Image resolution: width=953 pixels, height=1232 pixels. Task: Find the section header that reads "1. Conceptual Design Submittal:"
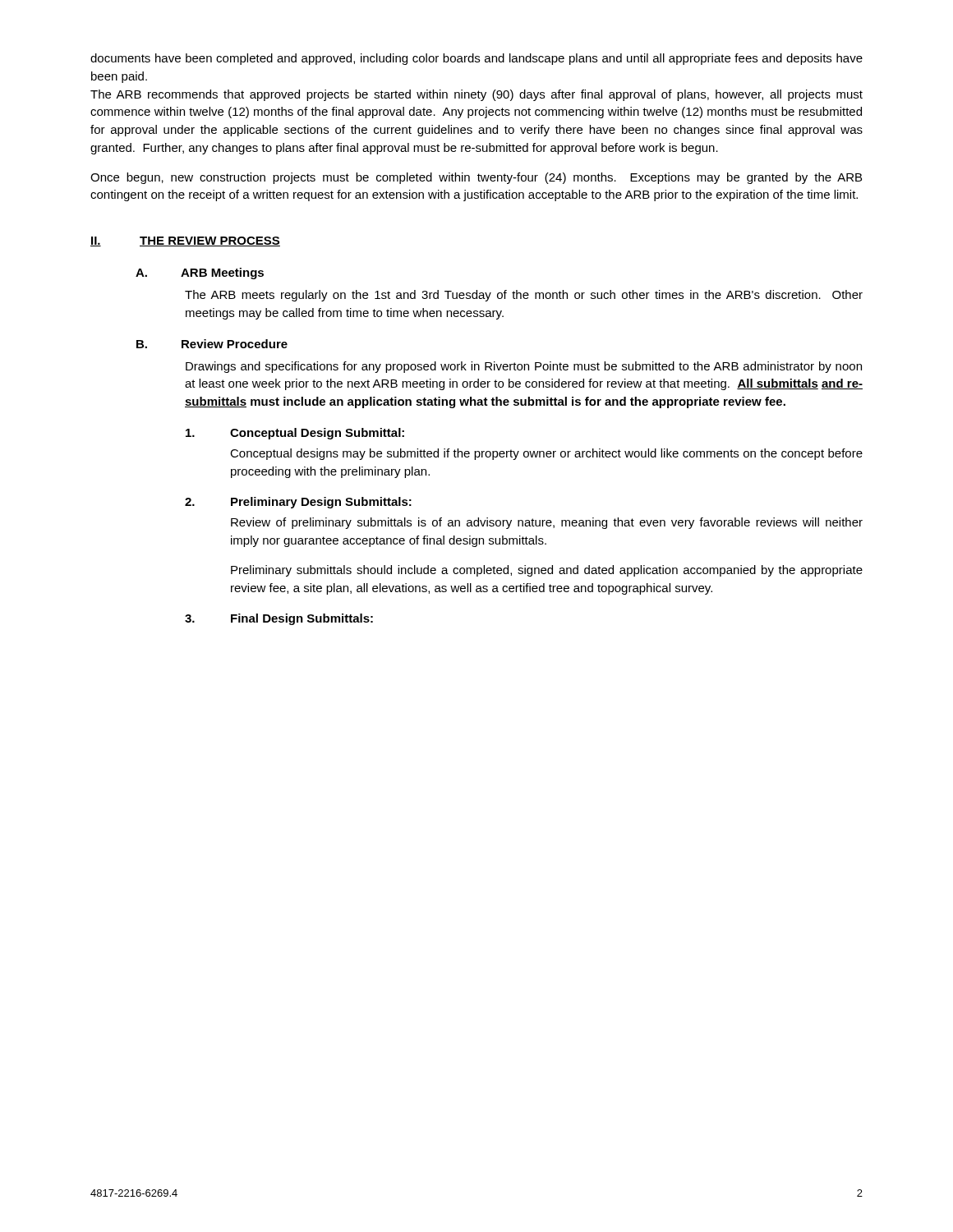(x=295, y=432)
